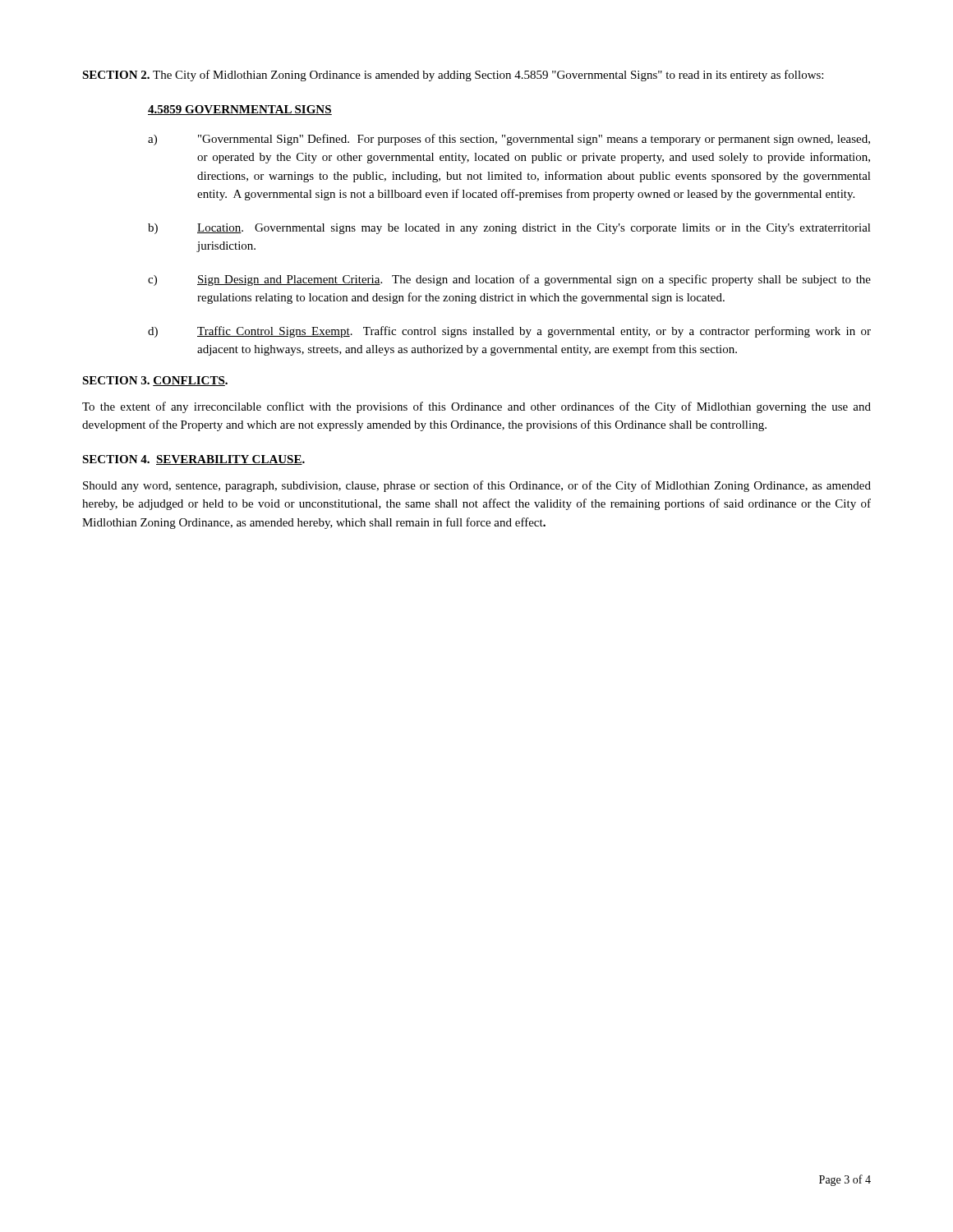This screenshot has height=1232, width=953.
Task: Navigate to the block starting "d) Traffic Control Signs"
Action: coord(509,340)
